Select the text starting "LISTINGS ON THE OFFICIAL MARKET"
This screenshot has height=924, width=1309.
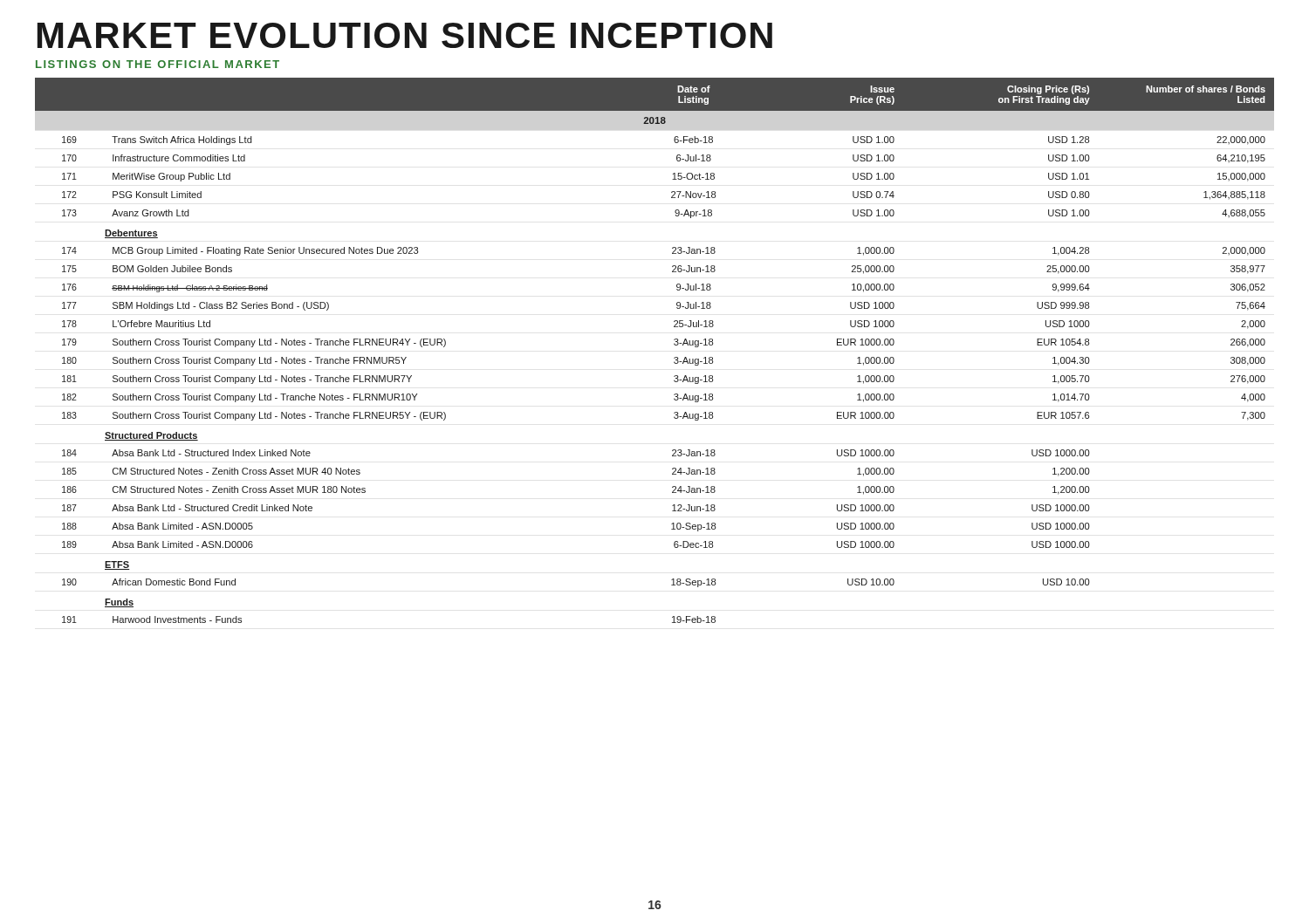click(158, 64)
